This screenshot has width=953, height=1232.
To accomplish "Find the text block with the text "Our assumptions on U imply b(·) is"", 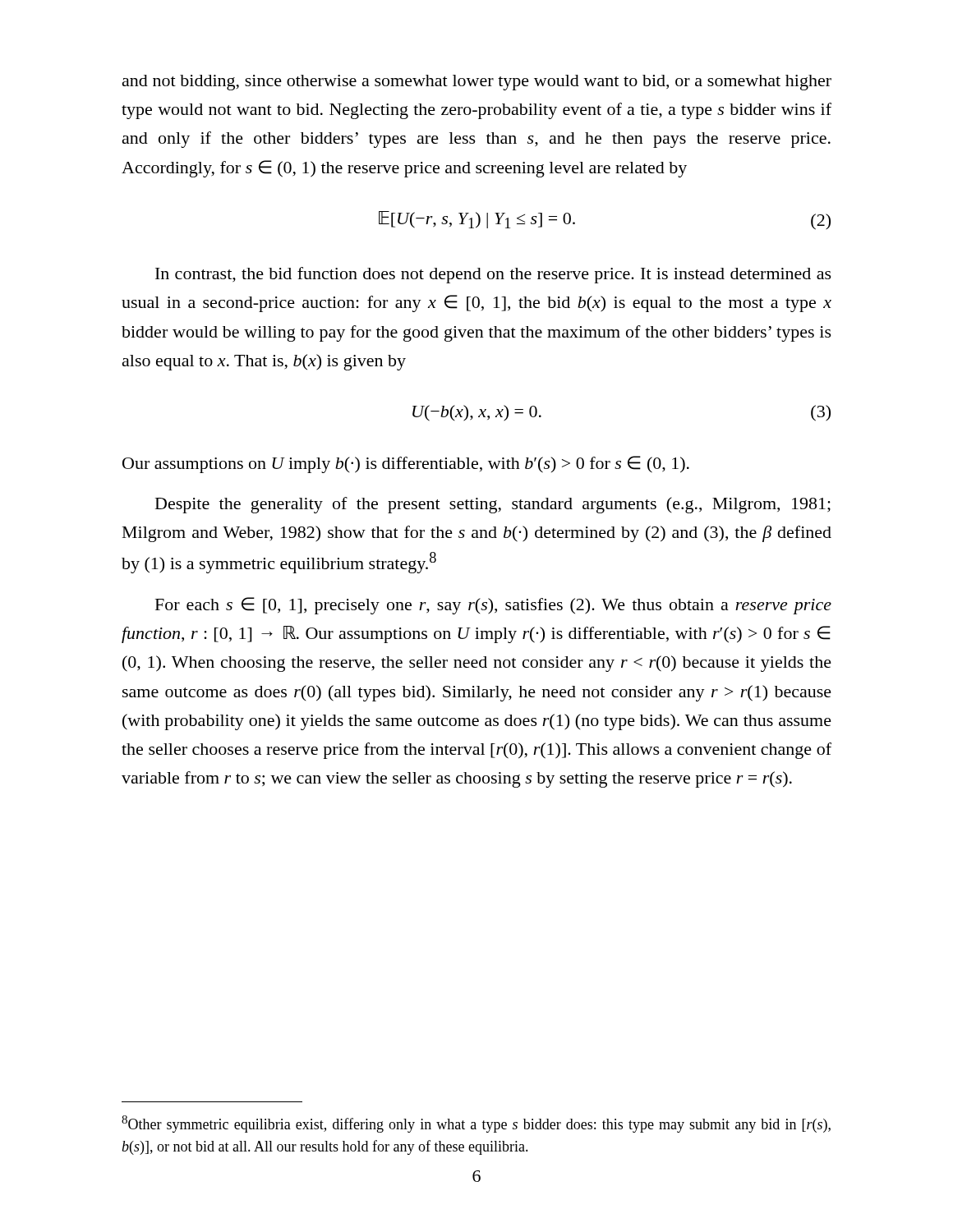I will coord(476,463).
